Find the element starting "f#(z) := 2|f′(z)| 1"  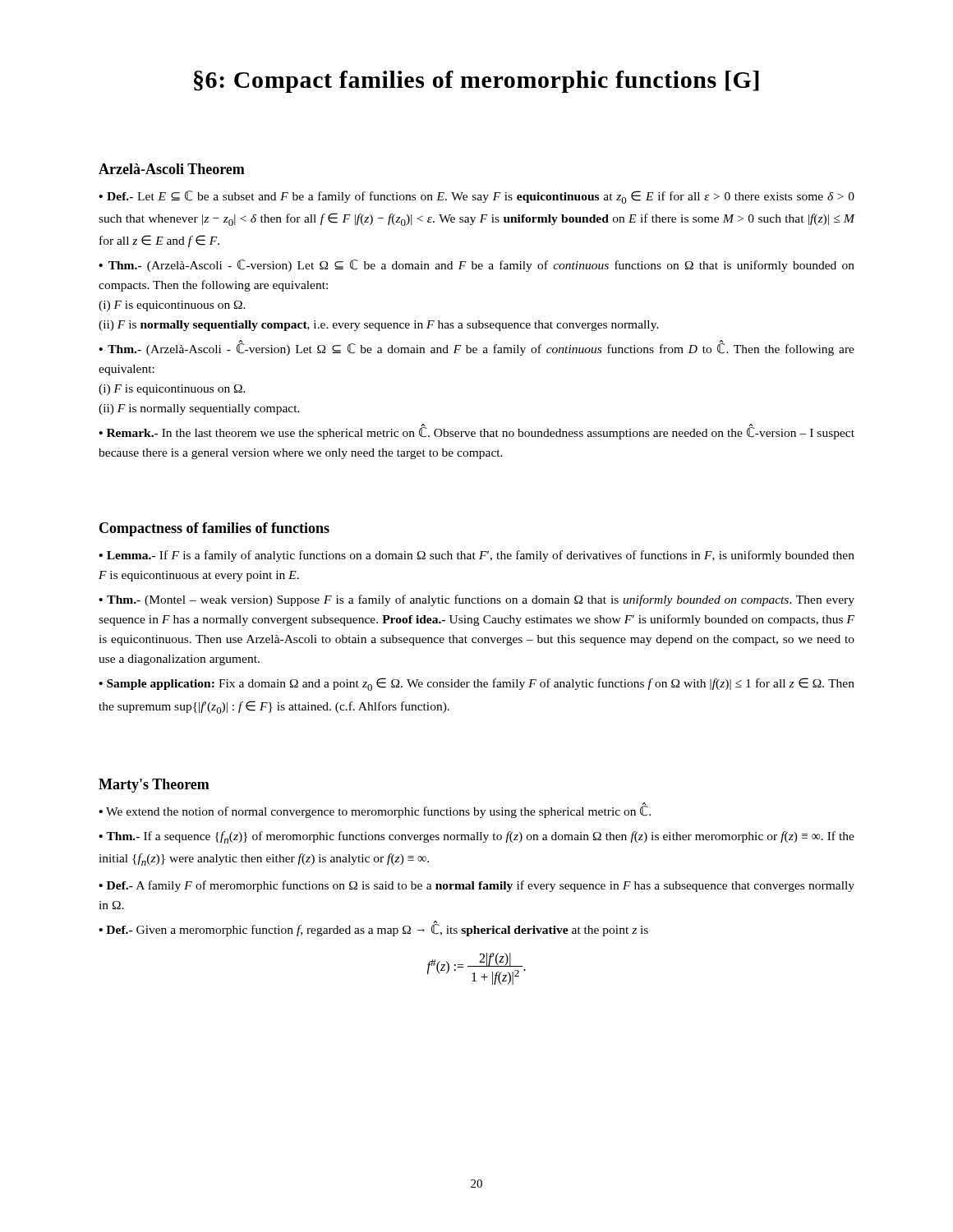coord(476,968)
